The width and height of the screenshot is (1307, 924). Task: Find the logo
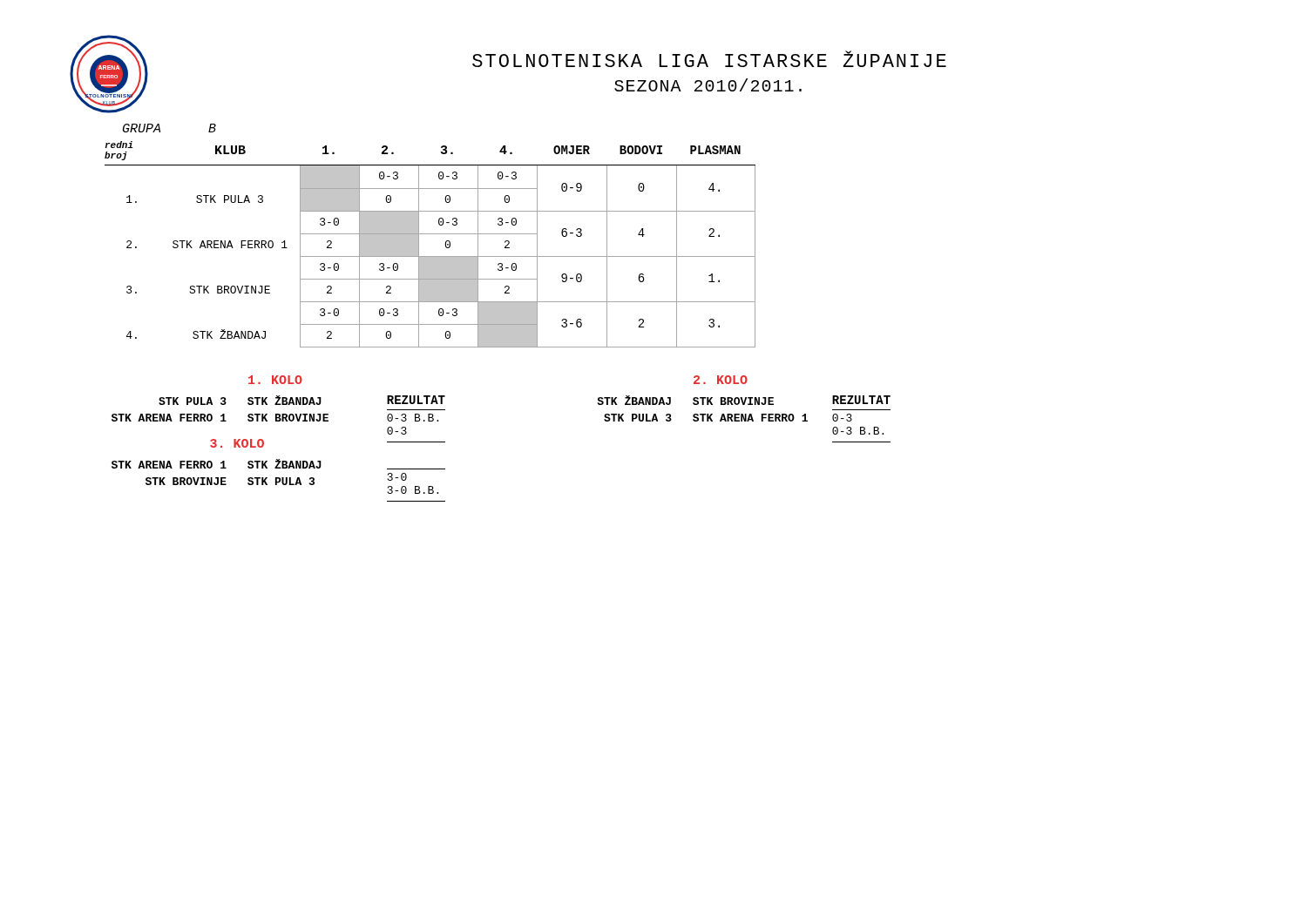click(x=109, y=74)
